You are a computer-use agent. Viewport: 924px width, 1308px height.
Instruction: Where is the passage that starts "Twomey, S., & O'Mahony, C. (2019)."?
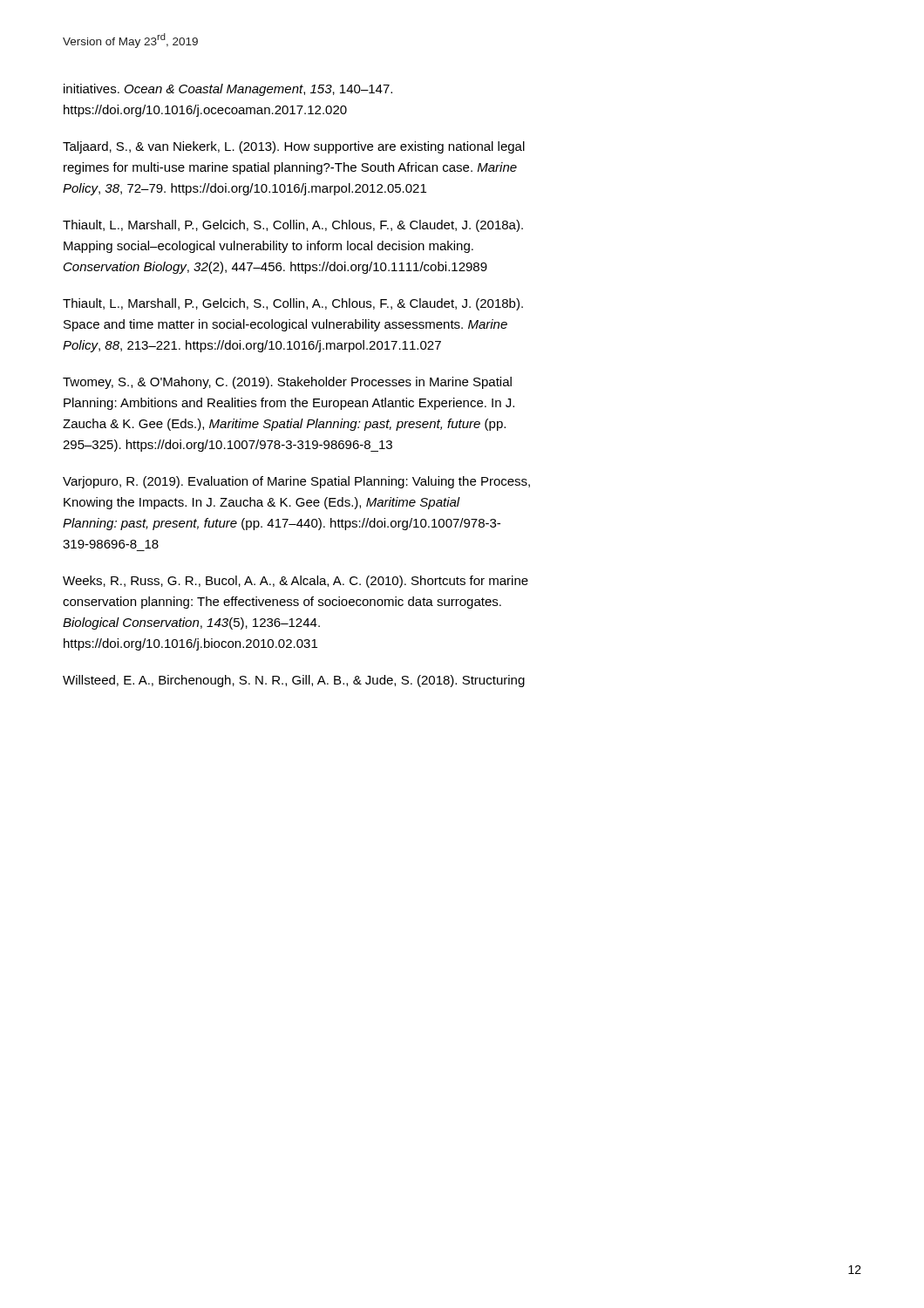(462, 413)
